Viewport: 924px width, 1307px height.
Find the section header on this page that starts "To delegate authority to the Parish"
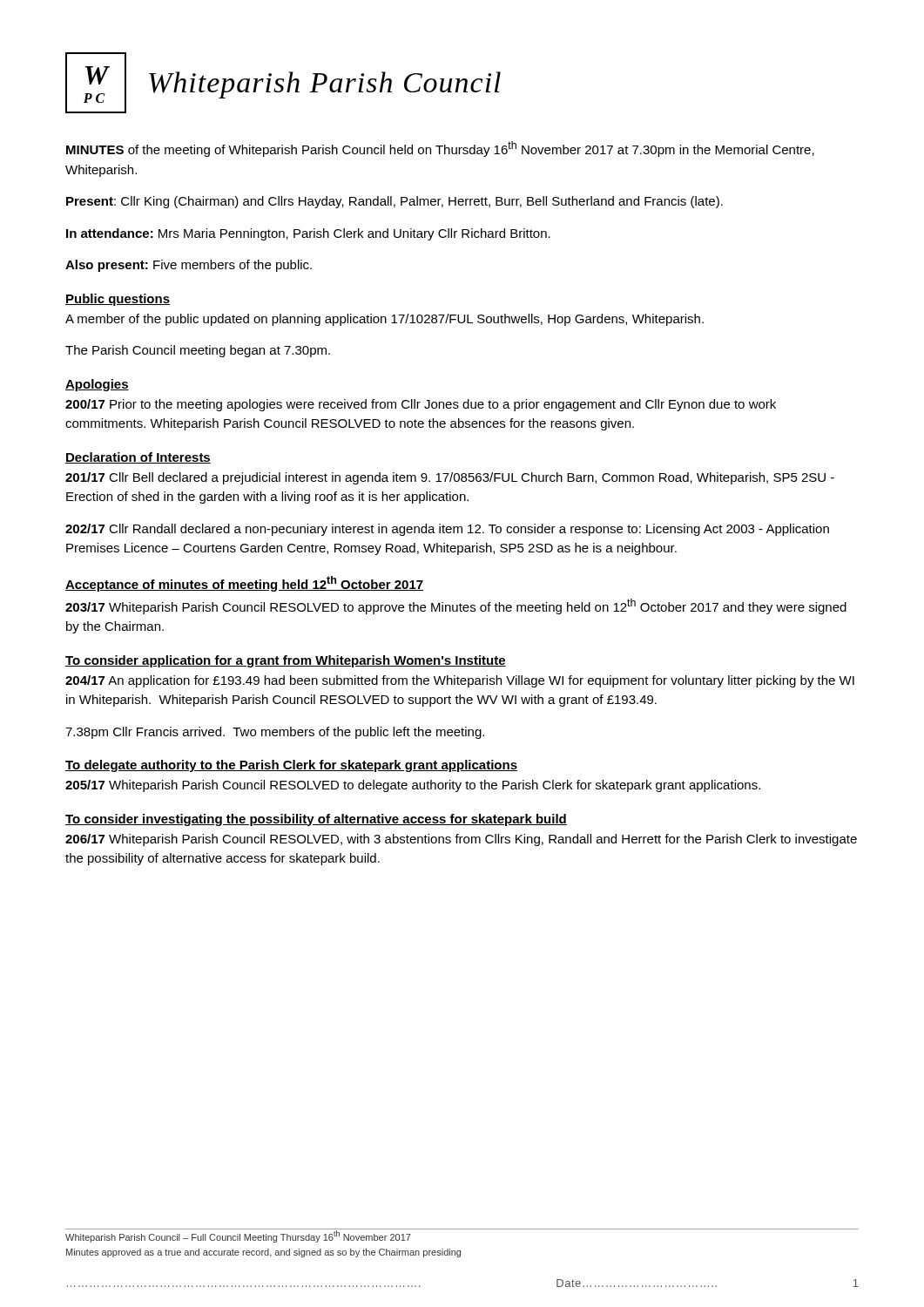(291, 765)
